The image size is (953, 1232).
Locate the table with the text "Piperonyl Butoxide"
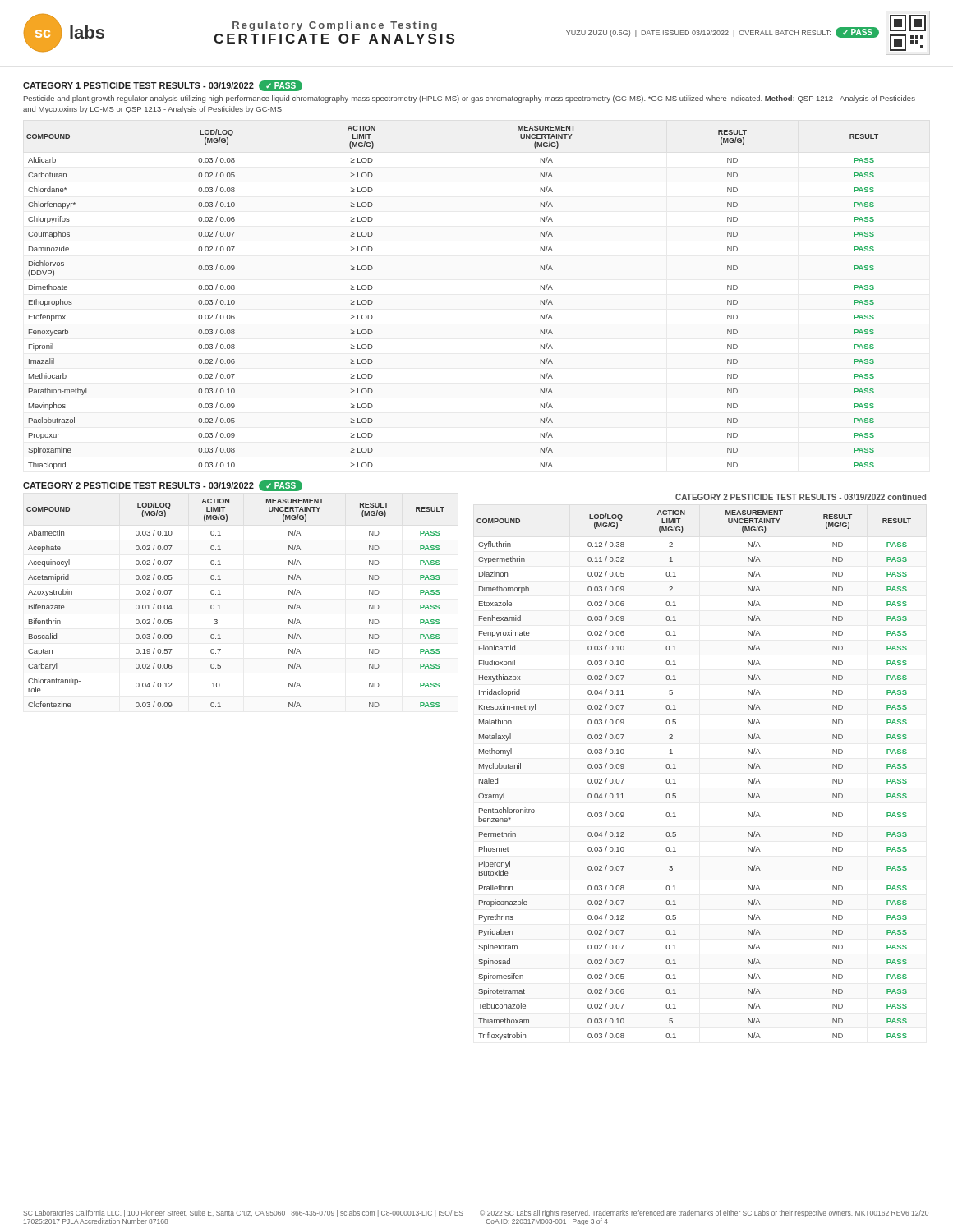coord(700,773)
